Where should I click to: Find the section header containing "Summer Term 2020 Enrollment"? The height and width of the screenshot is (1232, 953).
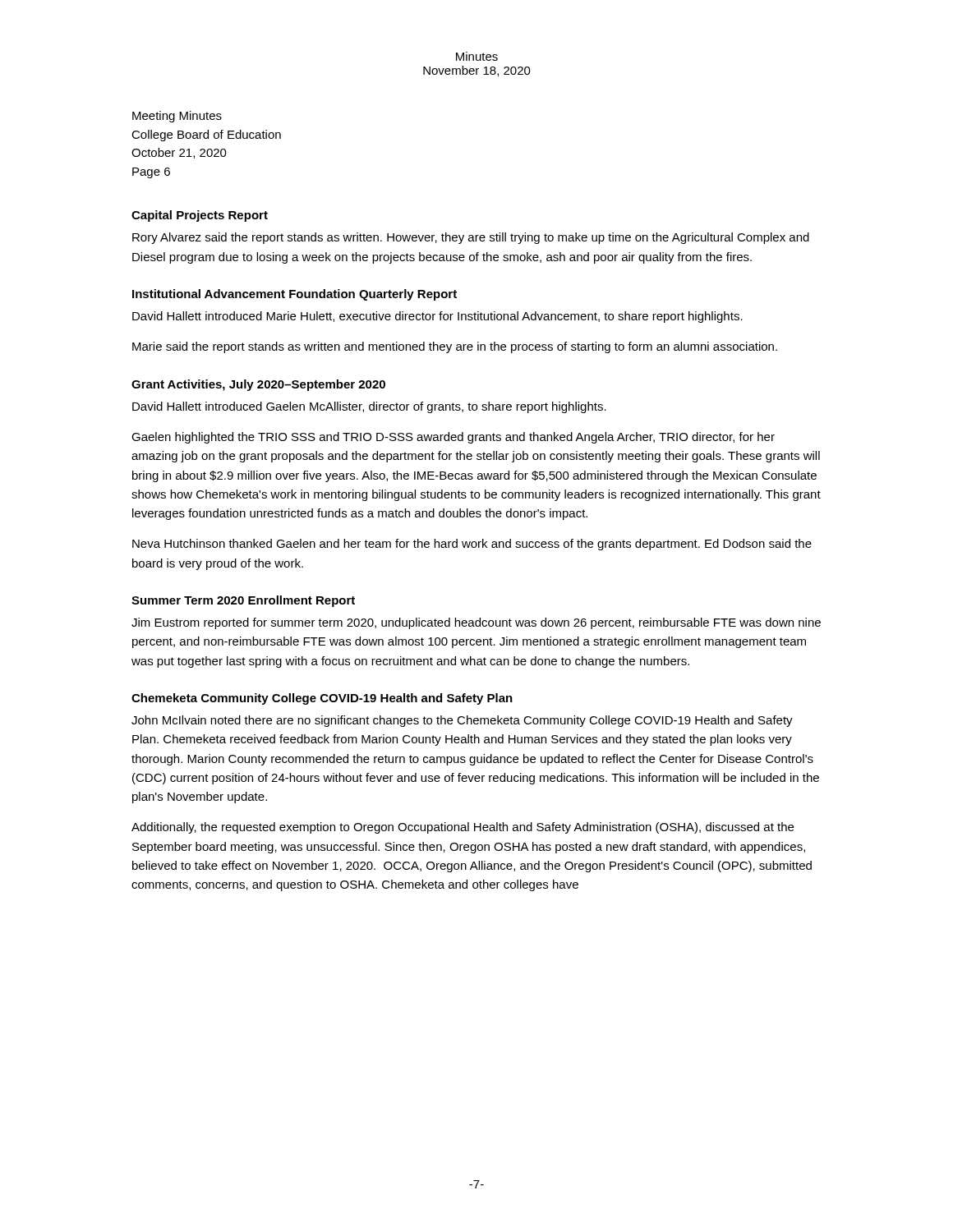click(x=476, y=629)
